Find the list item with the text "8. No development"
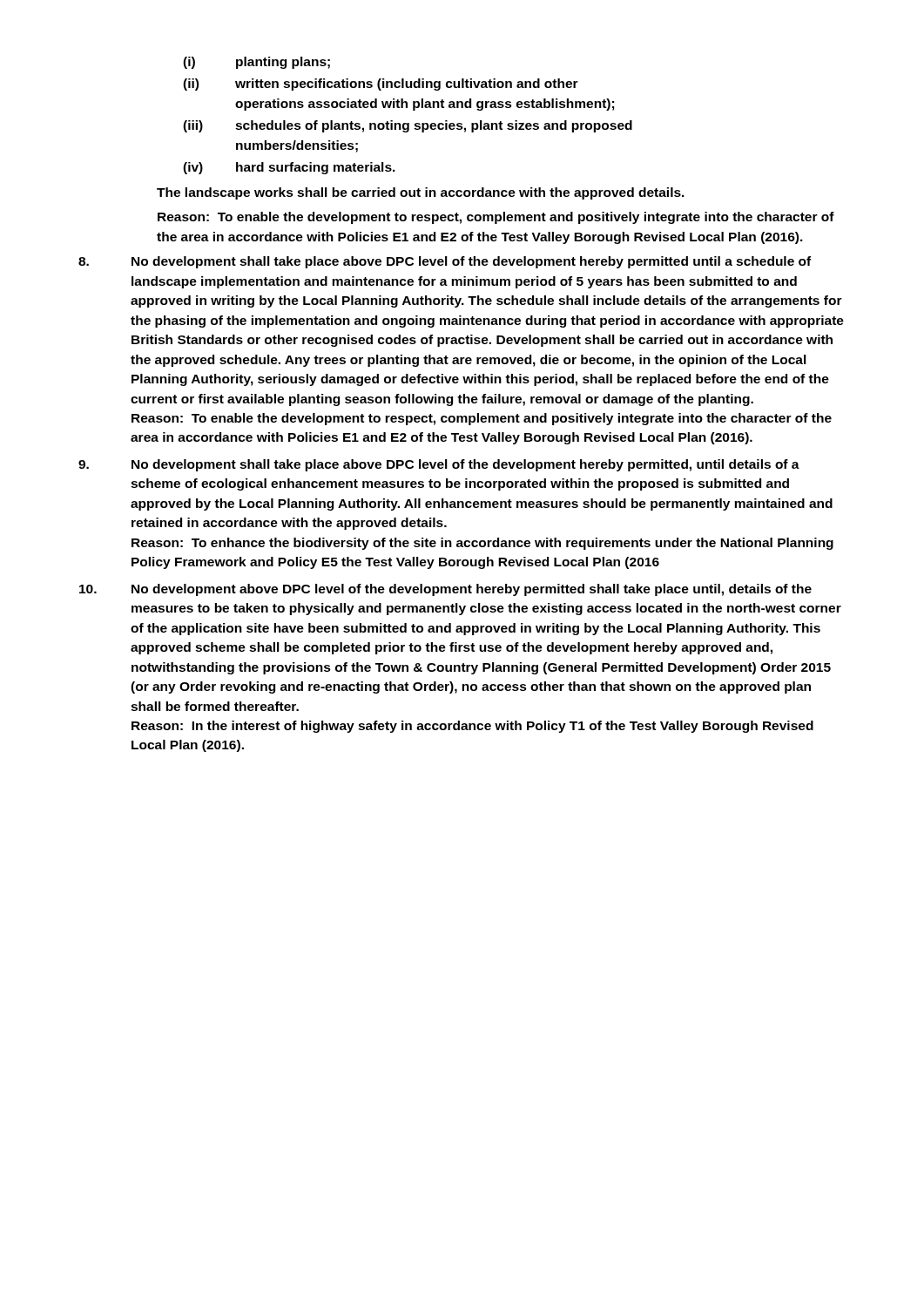This screenshot has height=1307, width=924. point(462,350)
